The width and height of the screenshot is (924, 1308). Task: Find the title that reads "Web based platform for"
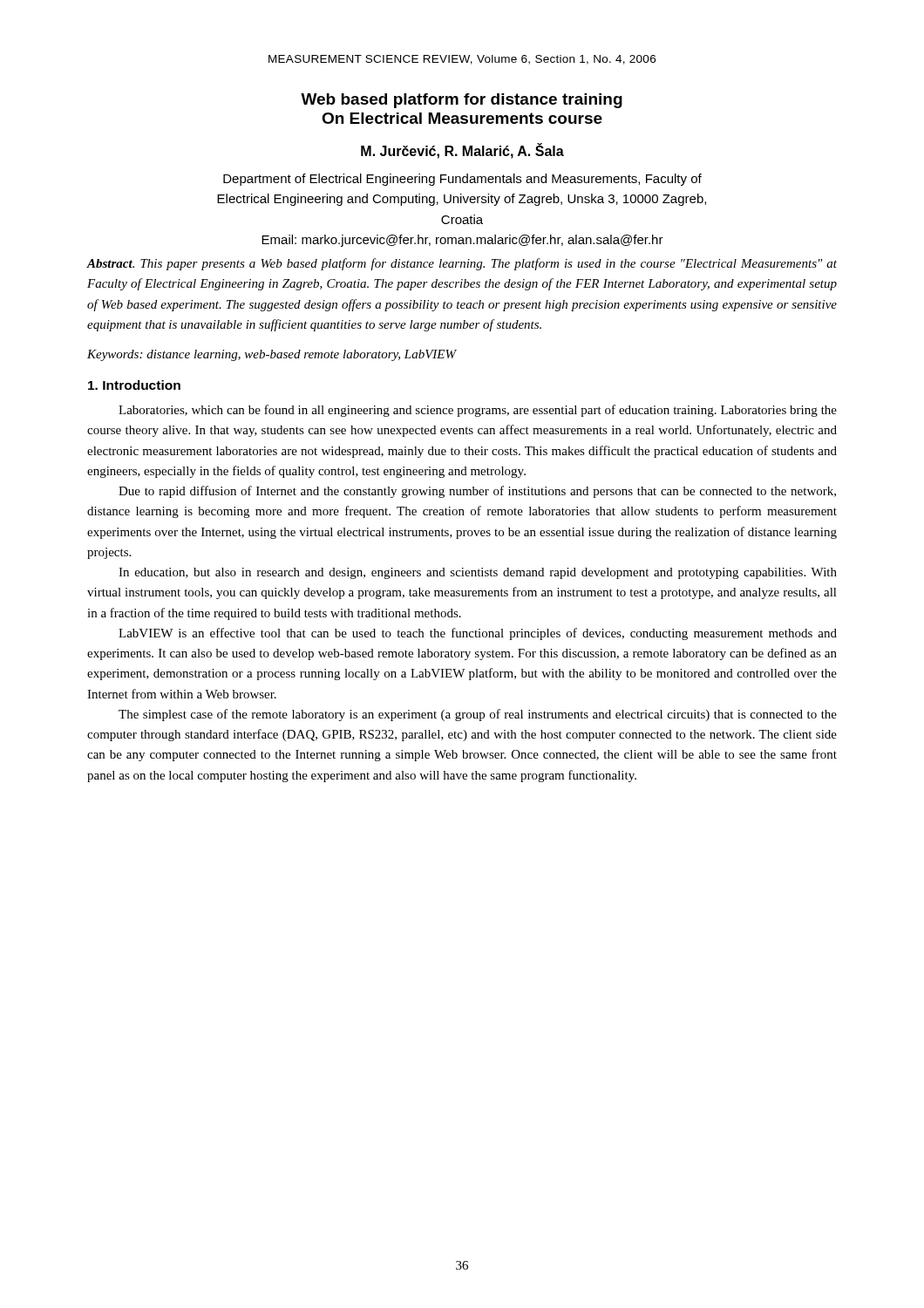(x=462, y=109)
